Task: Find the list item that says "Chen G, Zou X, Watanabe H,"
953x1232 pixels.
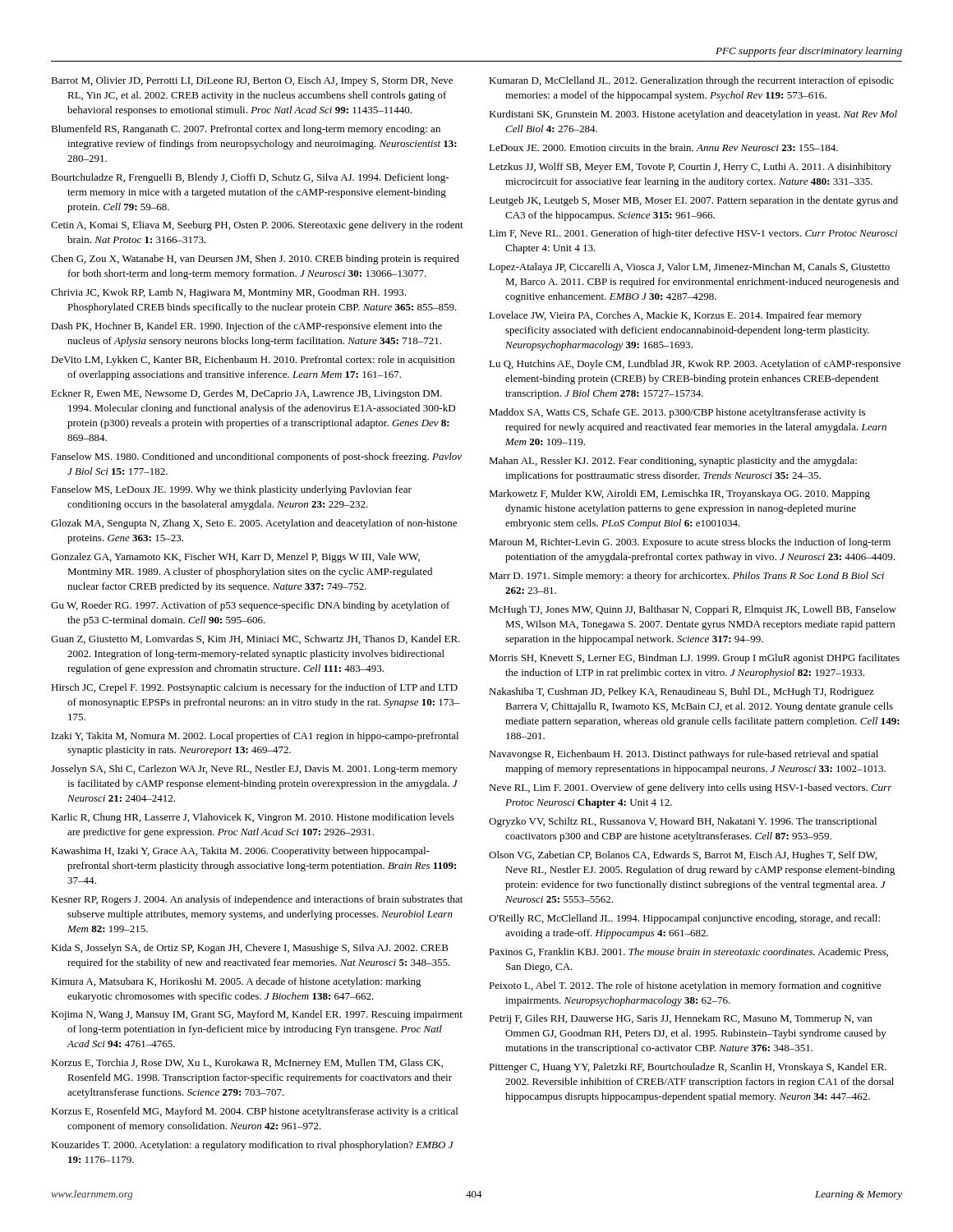Action: tap(255, 266)
